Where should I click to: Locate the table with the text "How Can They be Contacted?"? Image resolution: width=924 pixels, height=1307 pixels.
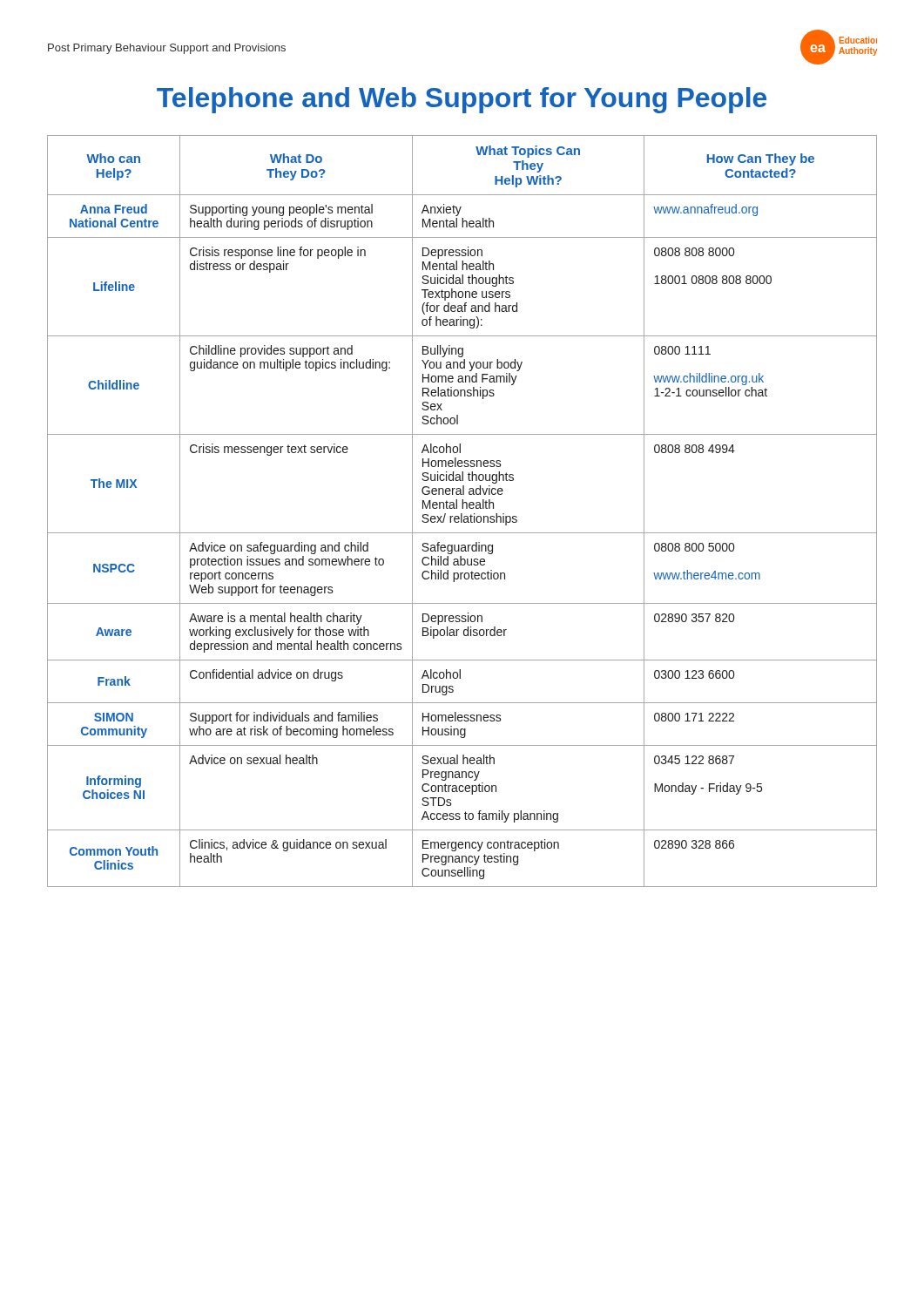click(x=462, y=511)
